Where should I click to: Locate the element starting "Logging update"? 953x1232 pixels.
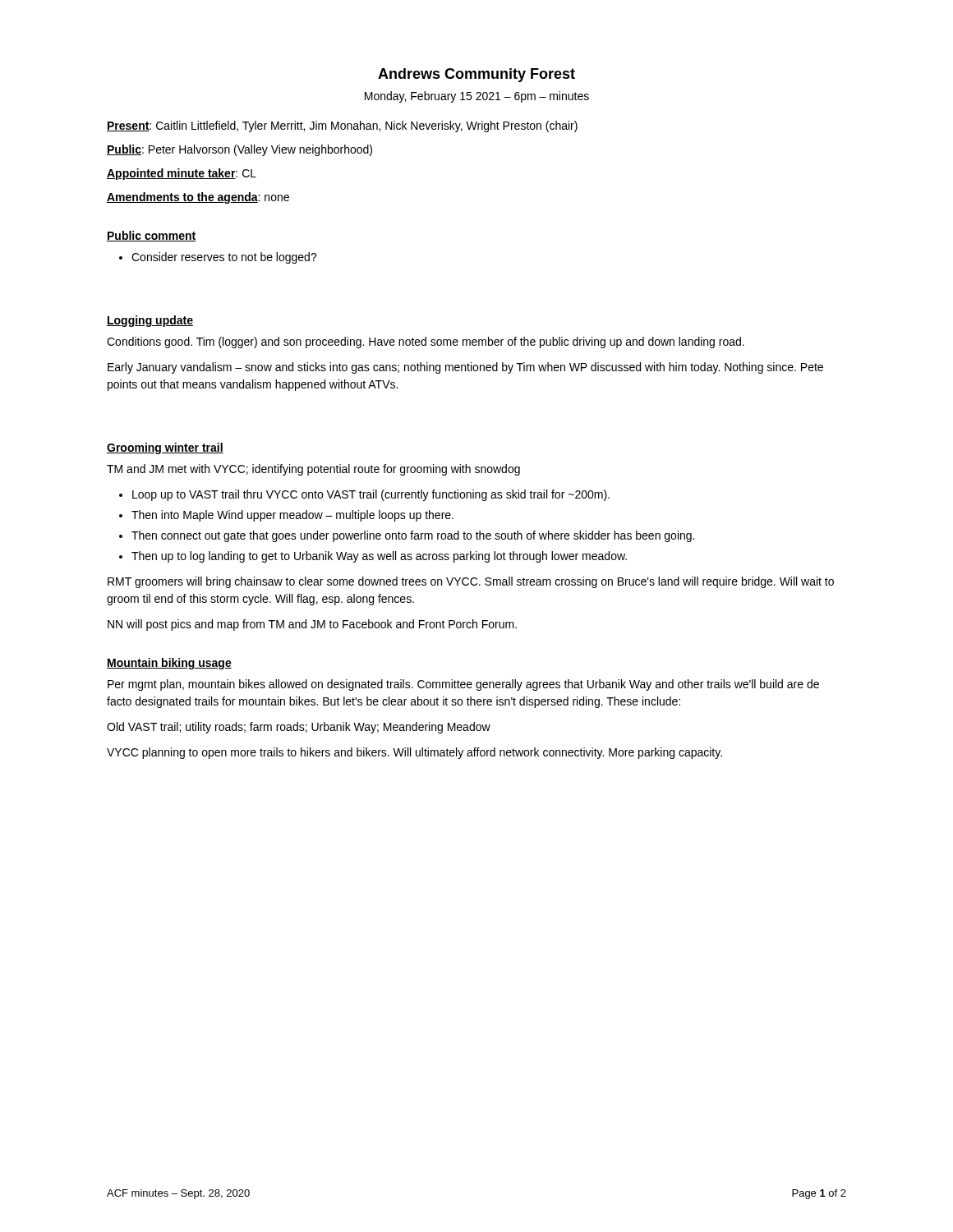150,320
